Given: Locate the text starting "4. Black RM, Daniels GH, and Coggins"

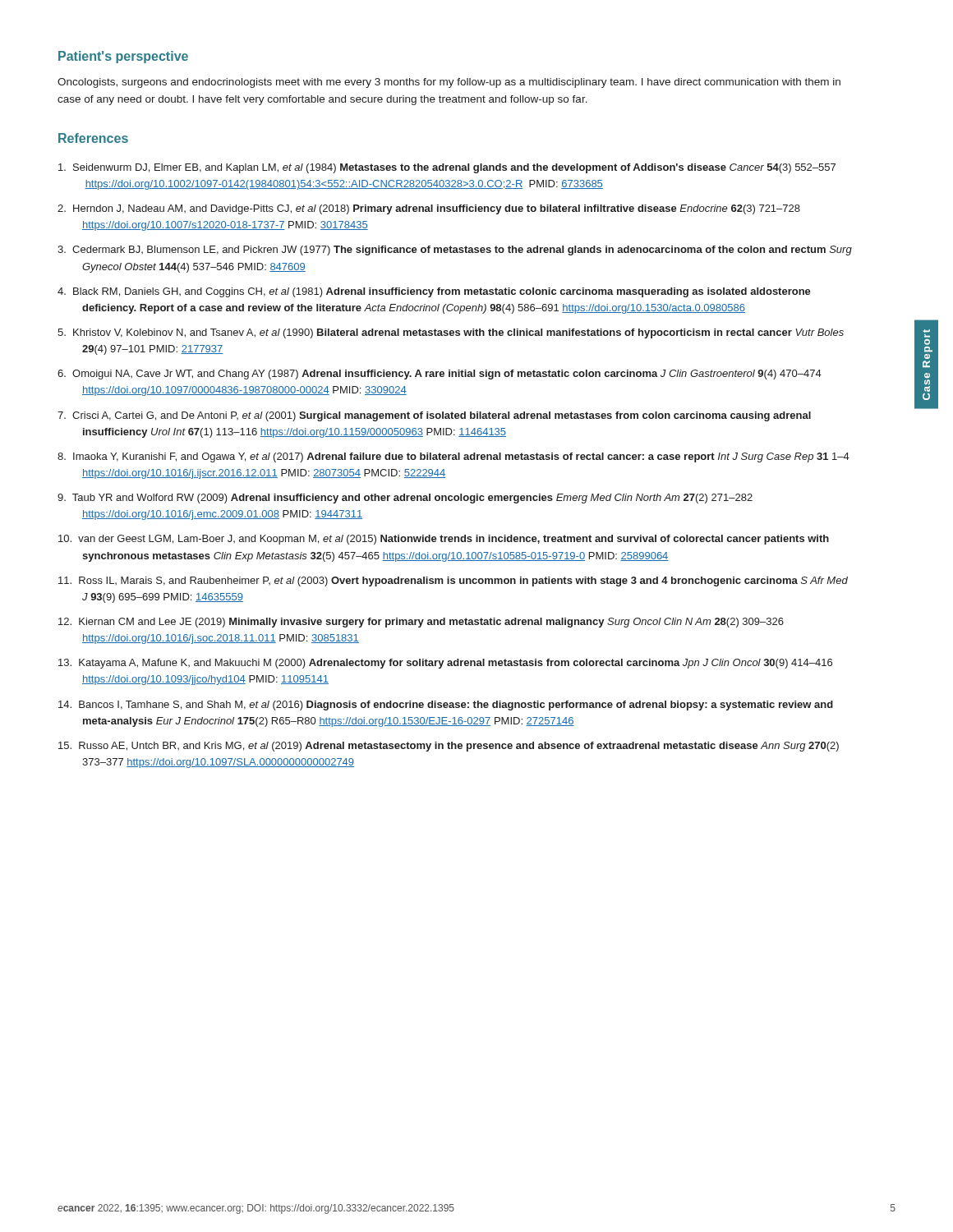Looking at the screenshot, I should pyautogui.click(x=434, y=299).
